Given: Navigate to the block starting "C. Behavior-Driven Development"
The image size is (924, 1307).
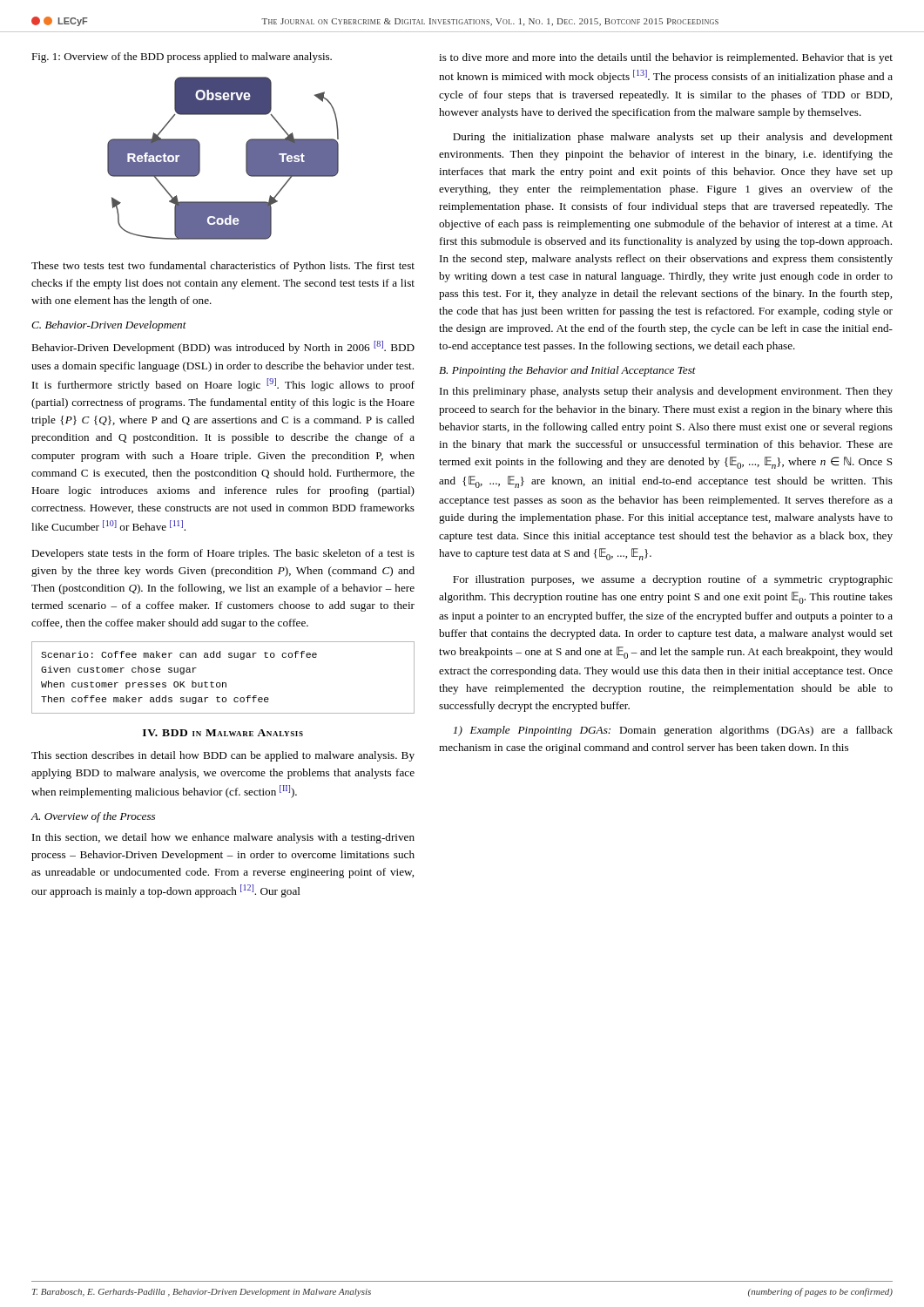Looking at the screenshot, I should [109, 325].
